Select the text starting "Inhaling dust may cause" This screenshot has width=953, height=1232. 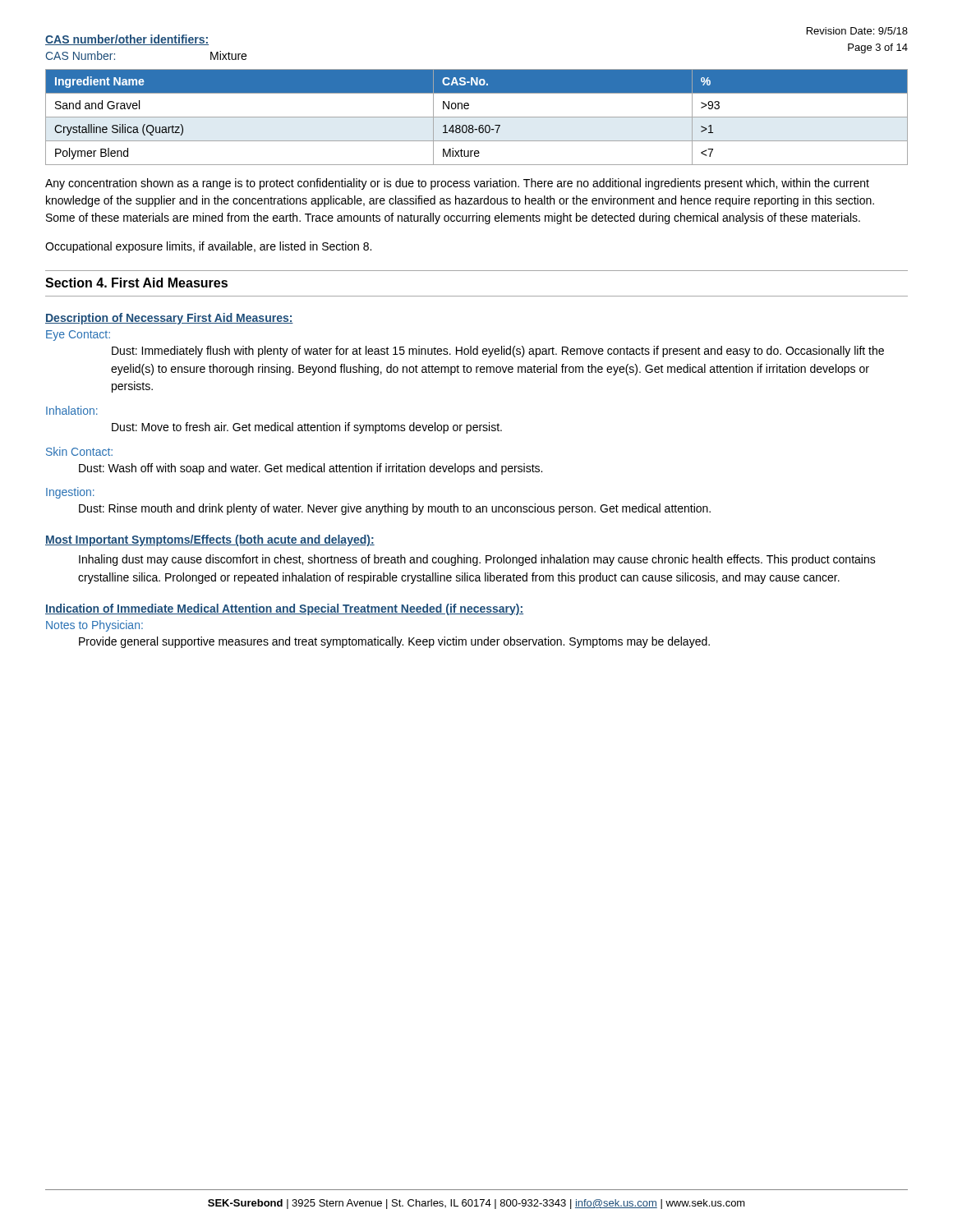point(477,568)
